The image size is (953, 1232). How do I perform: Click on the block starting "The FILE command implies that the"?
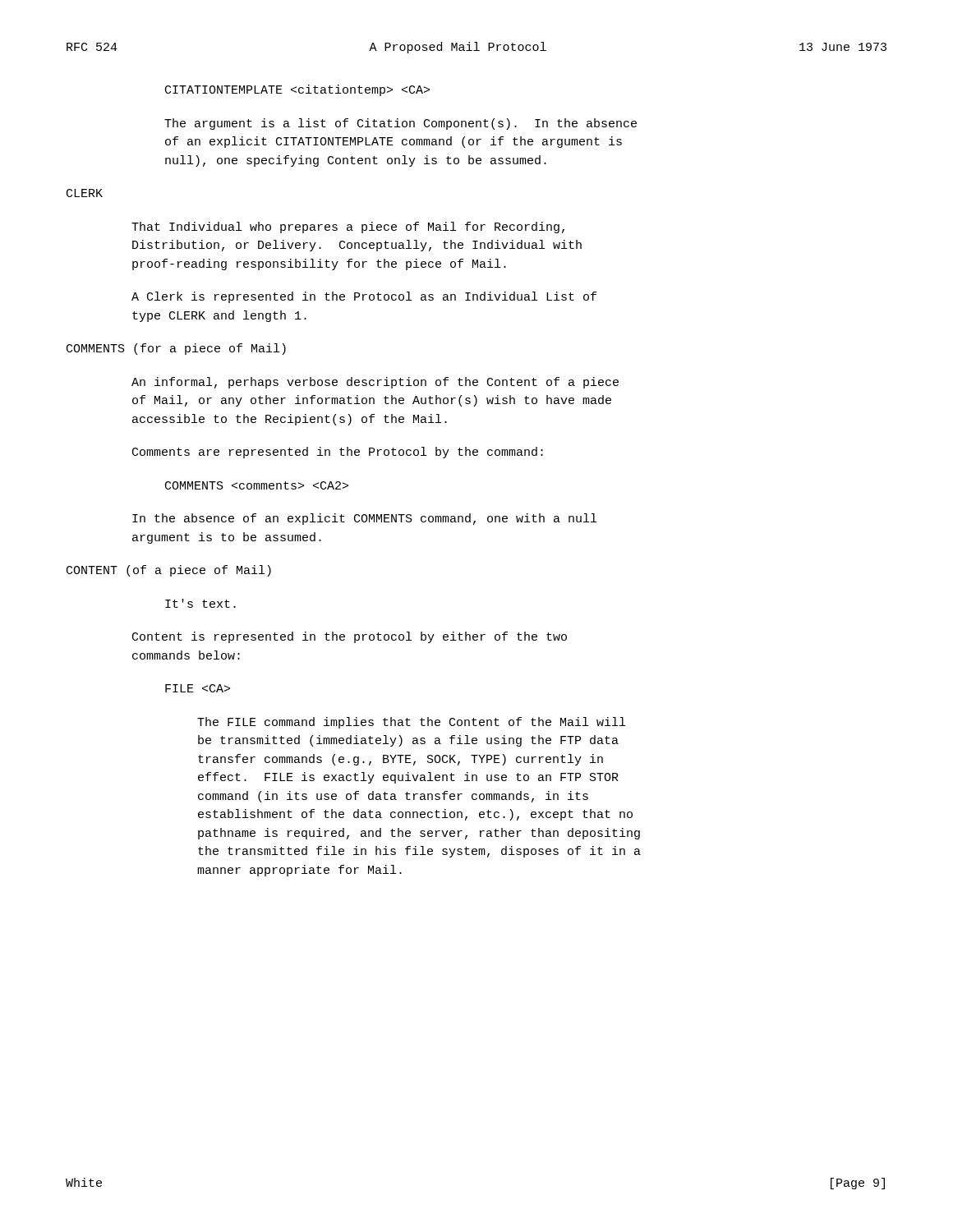point(419,797)
